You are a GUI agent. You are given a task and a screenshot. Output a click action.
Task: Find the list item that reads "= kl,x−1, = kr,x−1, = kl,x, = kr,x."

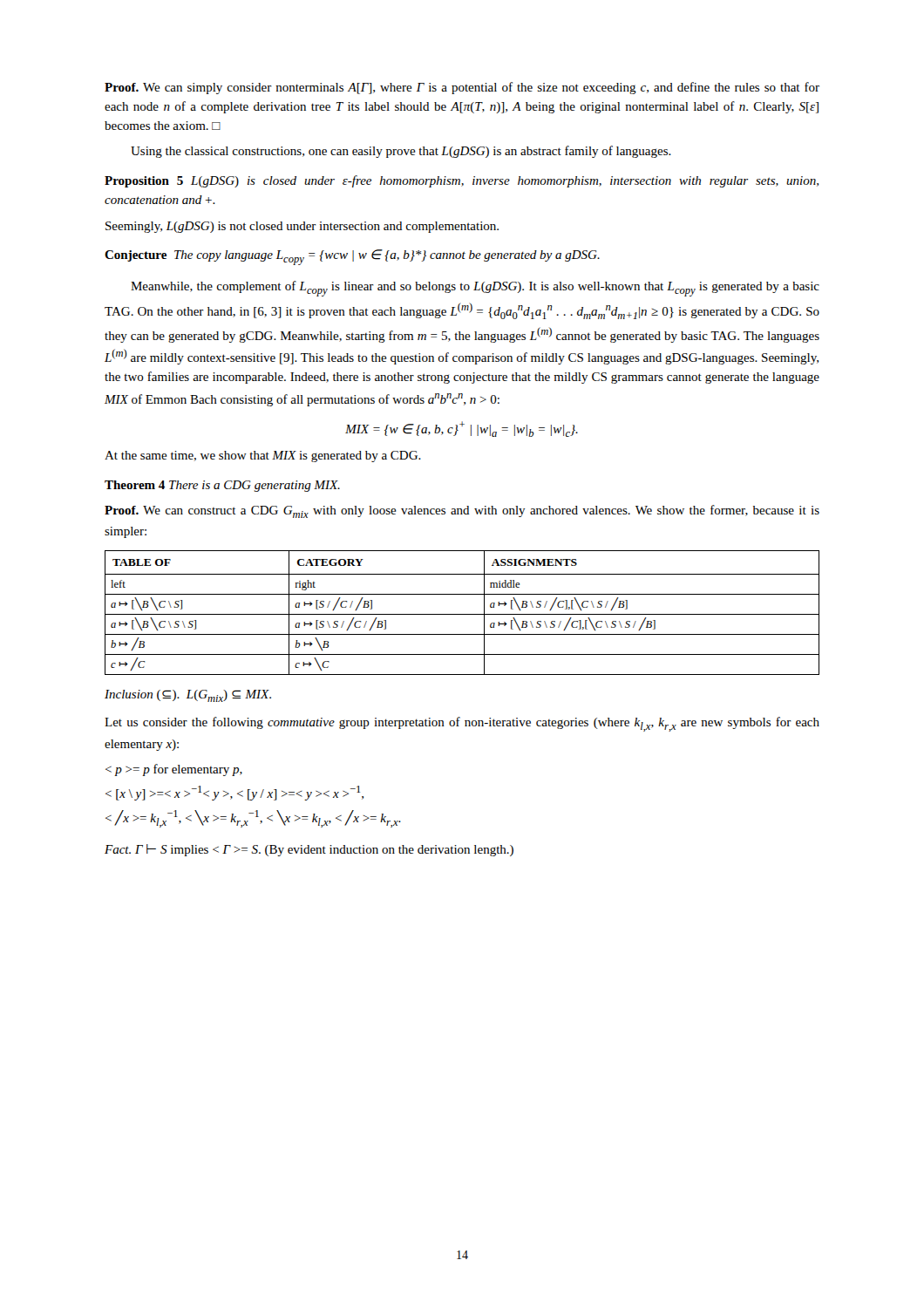pos(253,819)
